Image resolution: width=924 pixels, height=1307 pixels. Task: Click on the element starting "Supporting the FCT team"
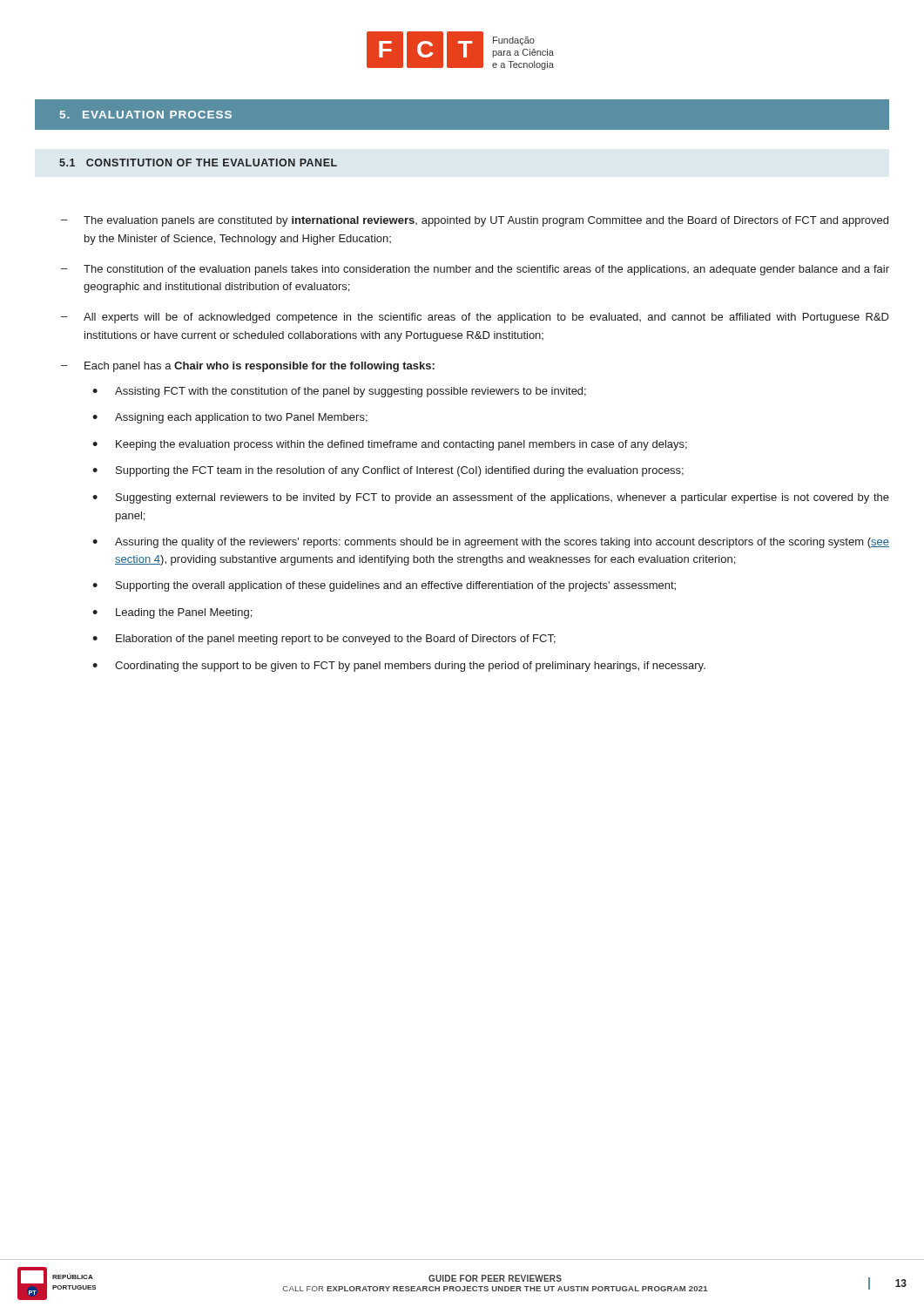click(x=400, y=470)
